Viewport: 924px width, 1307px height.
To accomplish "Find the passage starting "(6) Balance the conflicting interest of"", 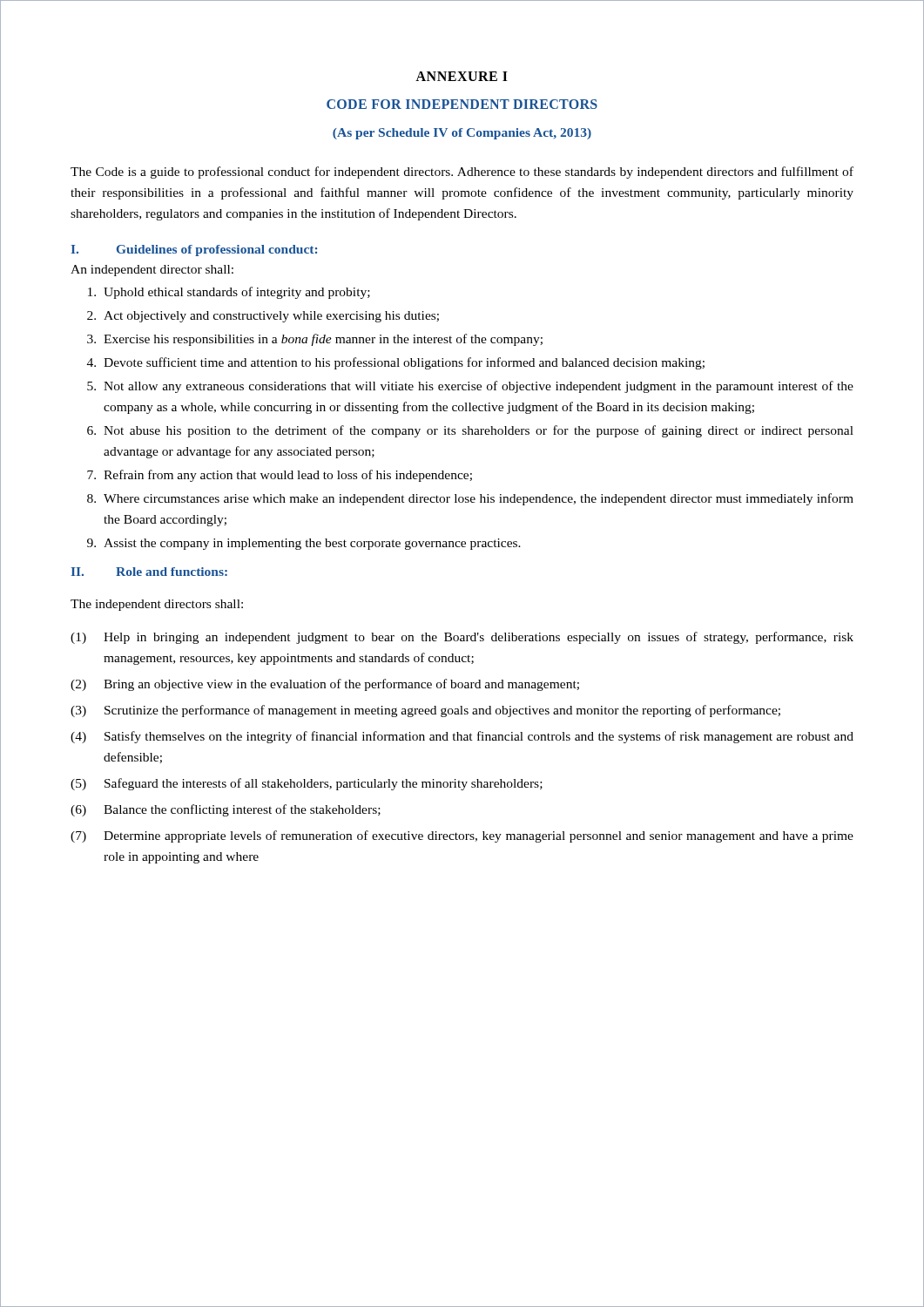I will coord(226,810).
